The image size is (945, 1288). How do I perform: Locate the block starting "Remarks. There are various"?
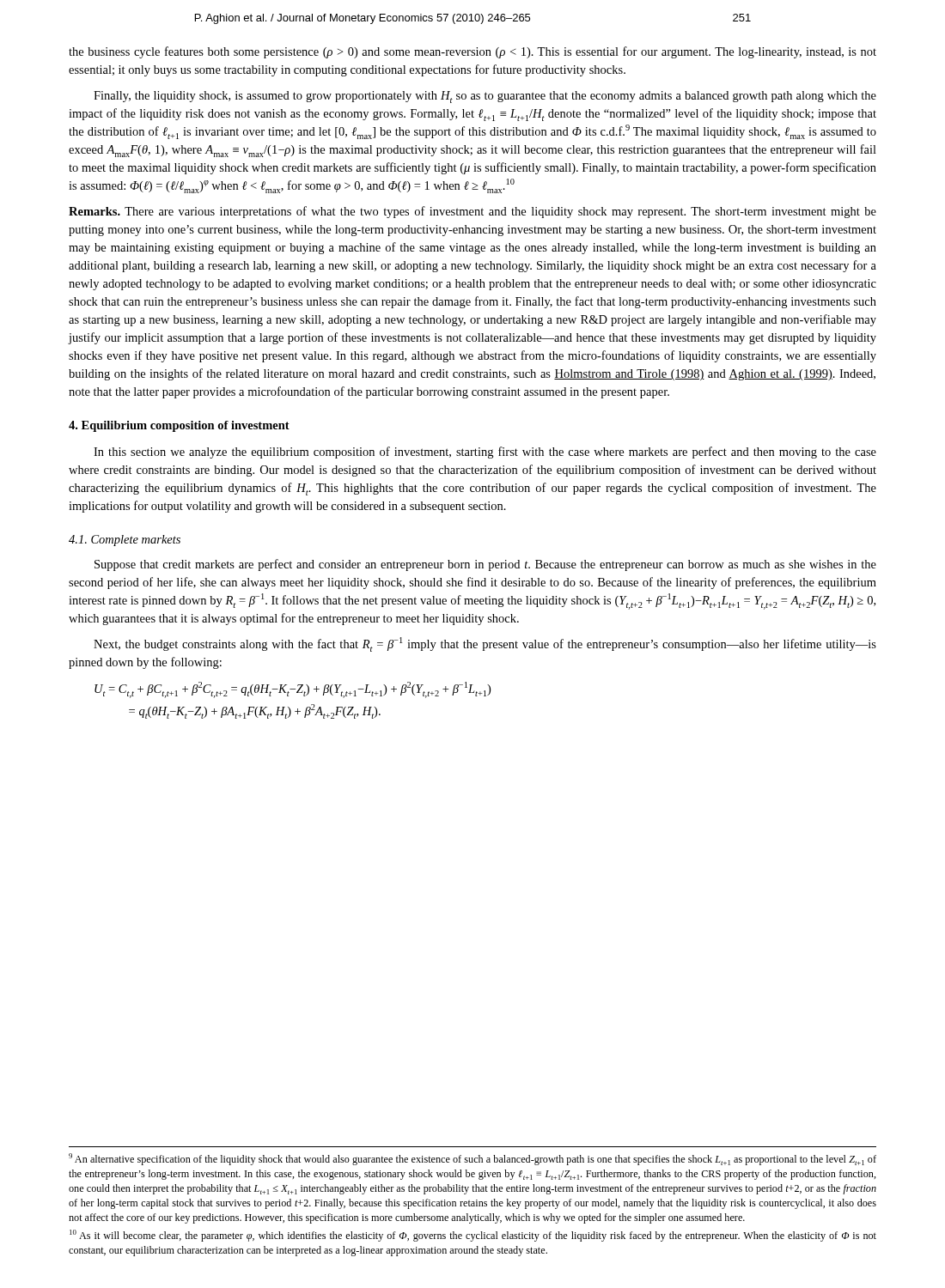[x=472, y=302]
